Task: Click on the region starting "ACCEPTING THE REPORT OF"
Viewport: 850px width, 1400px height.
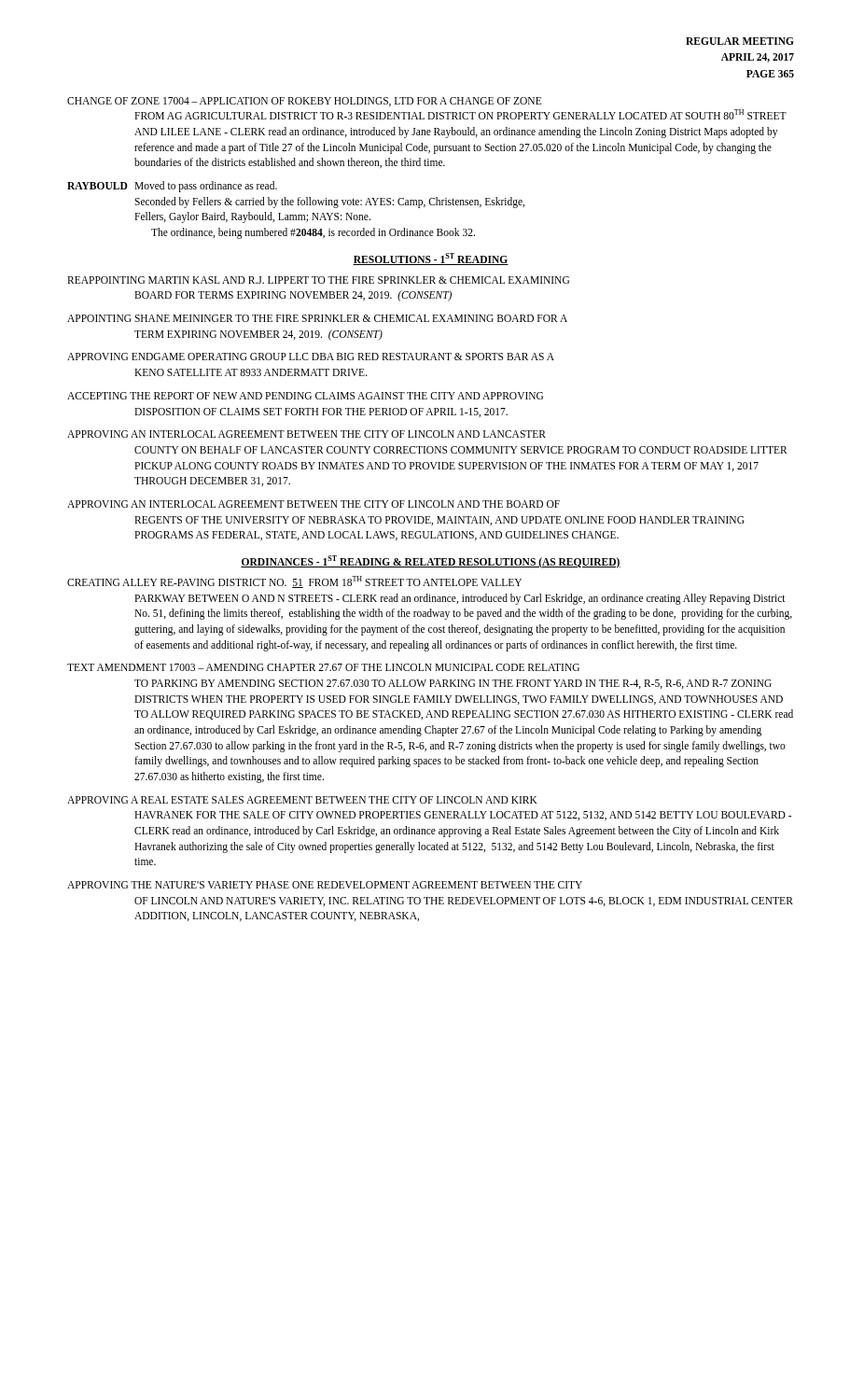Action: pyautogui.click(x=431, y=404)
